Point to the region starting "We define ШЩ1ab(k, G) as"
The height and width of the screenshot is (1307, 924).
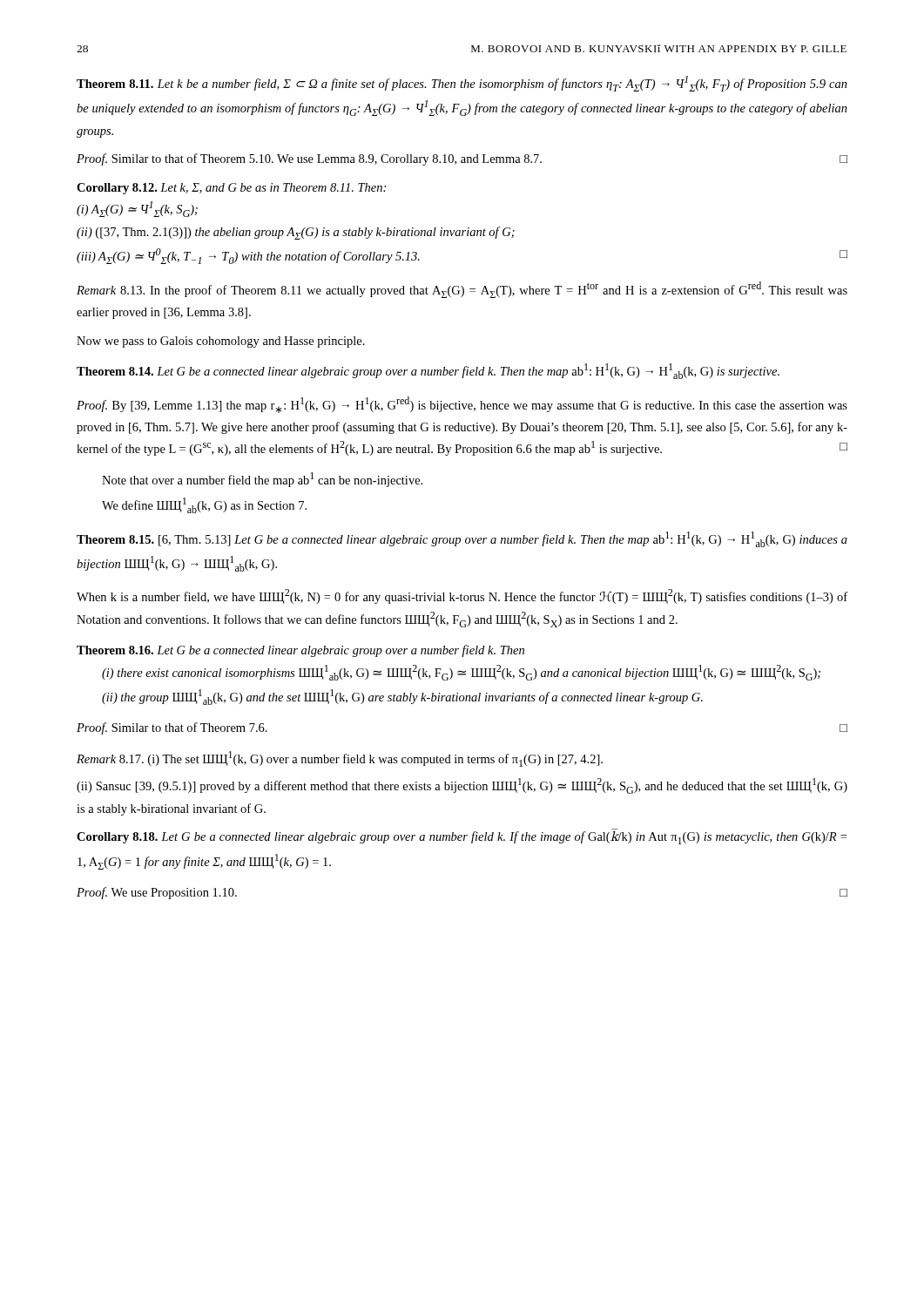[204, 505]
